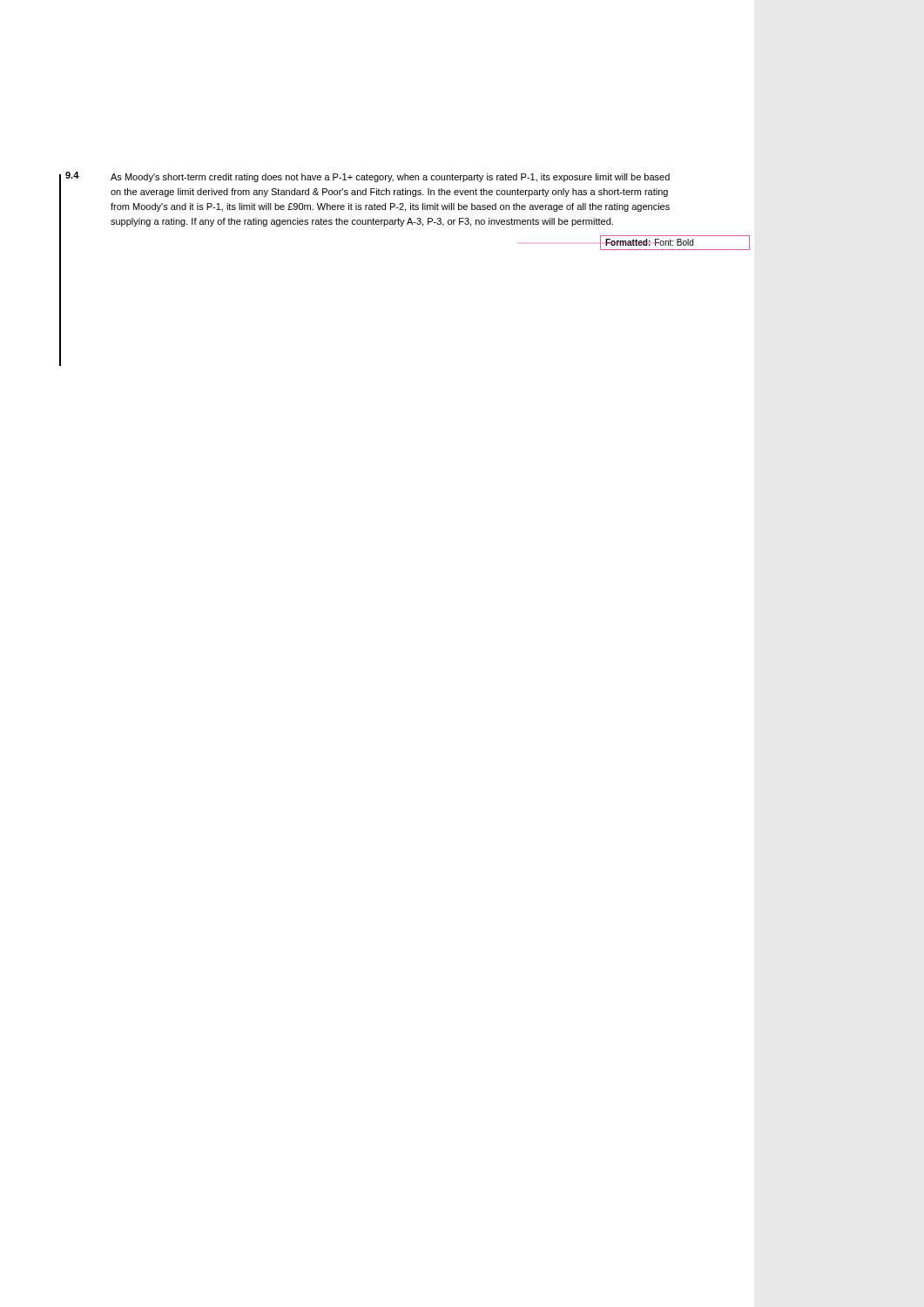Image resolution: width=924 pixels, height=1307 pixels.
Task: Select the footnote containing "Formatted: Font: Bold"
Action: click(650, 243)
